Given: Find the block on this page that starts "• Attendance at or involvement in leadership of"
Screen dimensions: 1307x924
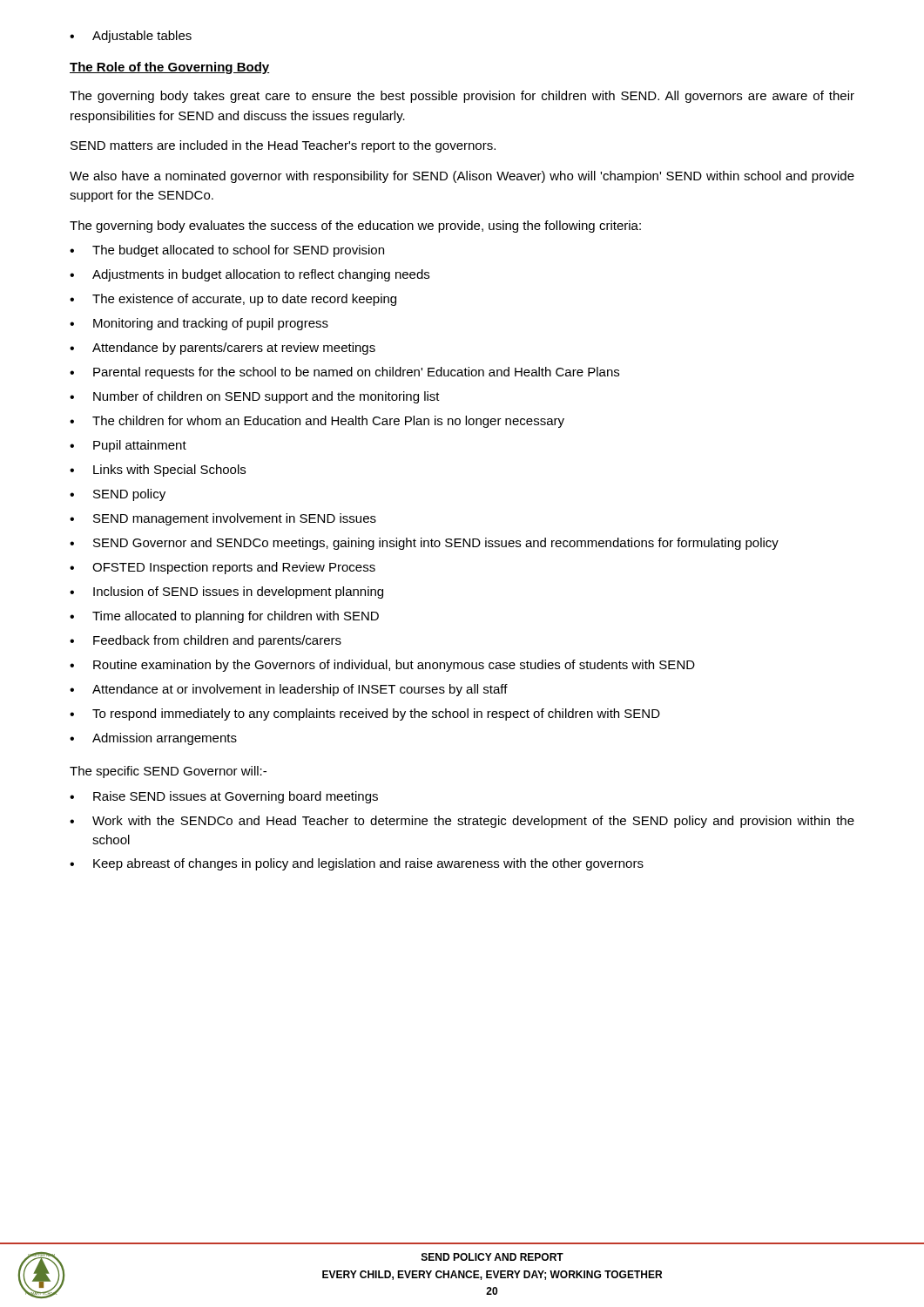Looking at the screenshot, I should (x=462, y=690).
